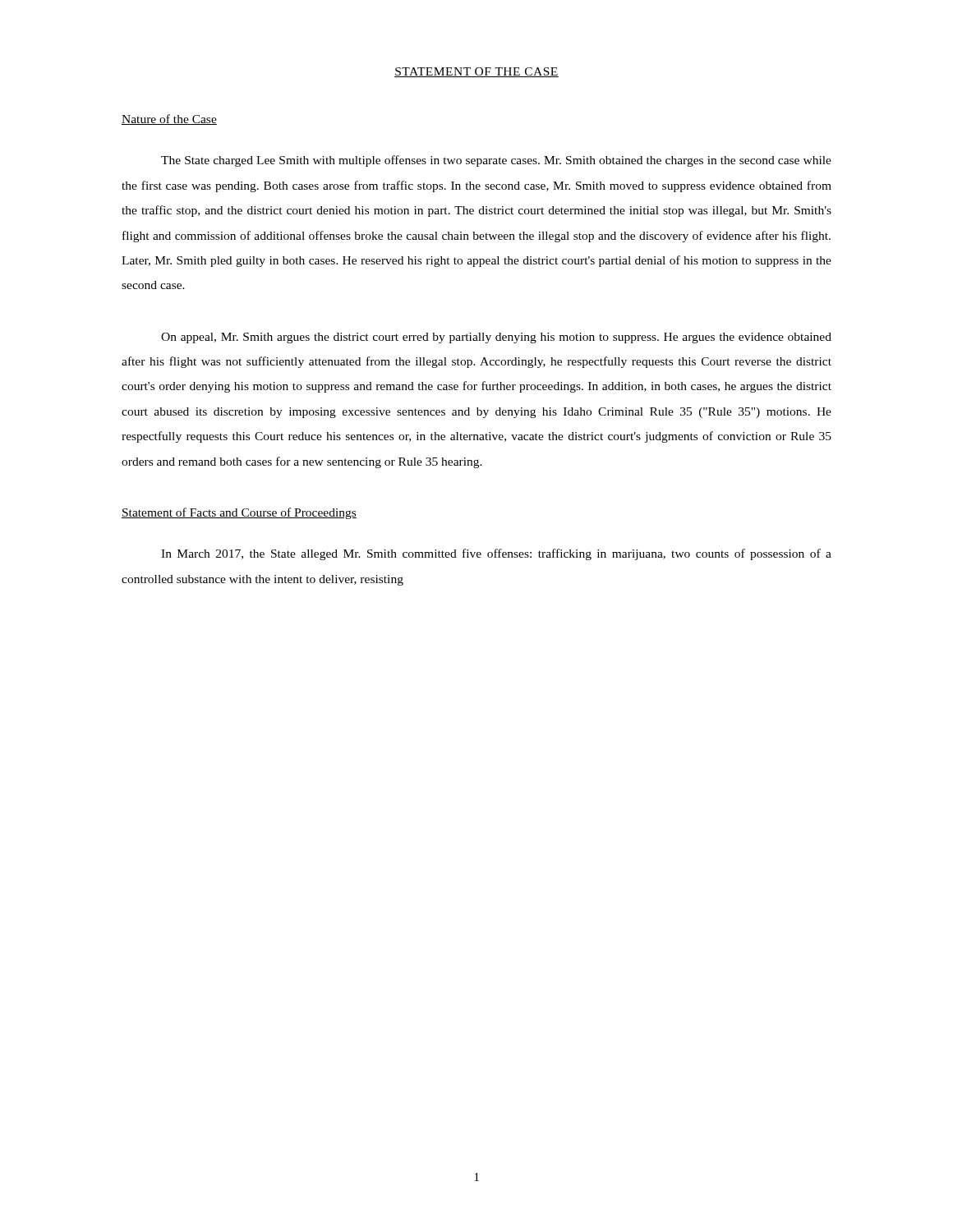Where does it say "Nature of the Case"?
Screen dimensions: 1232x953
[x=169, y=119]
